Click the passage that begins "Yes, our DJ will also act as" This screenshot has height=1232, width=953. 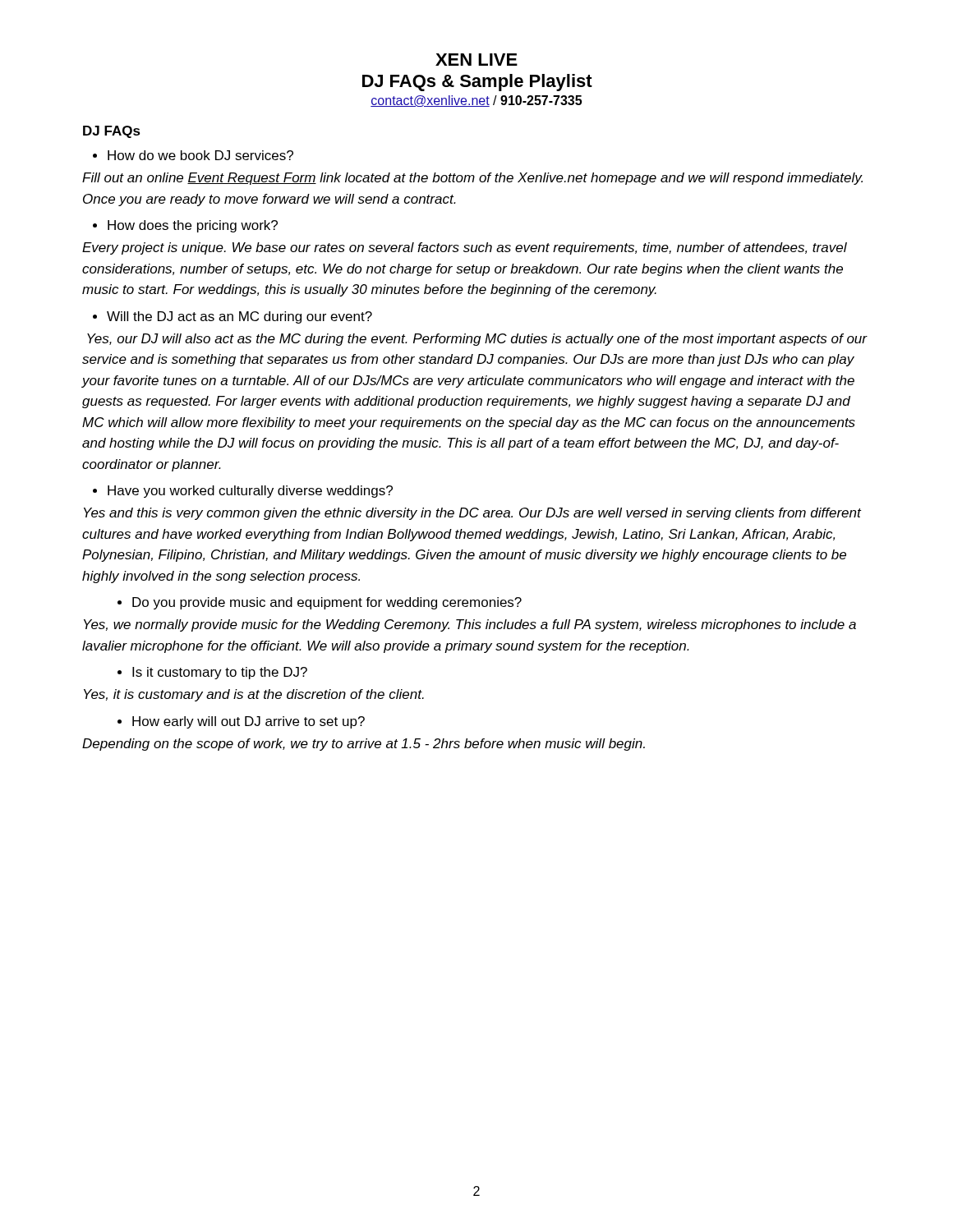coord(474,401)
